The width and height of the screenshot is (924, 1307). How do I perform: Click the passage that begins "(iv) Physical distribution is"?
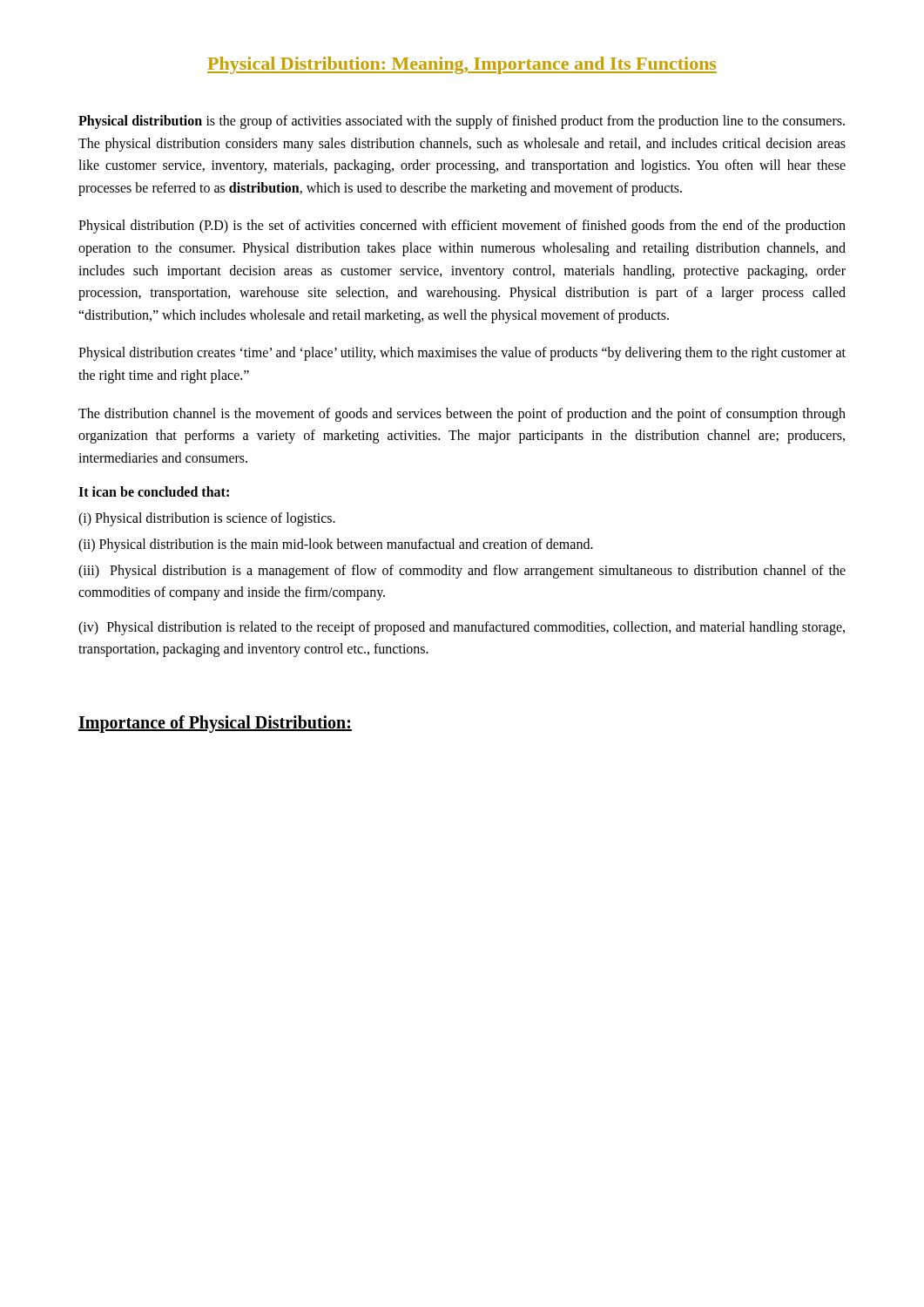pyautogui.click(x=462, y=638)
